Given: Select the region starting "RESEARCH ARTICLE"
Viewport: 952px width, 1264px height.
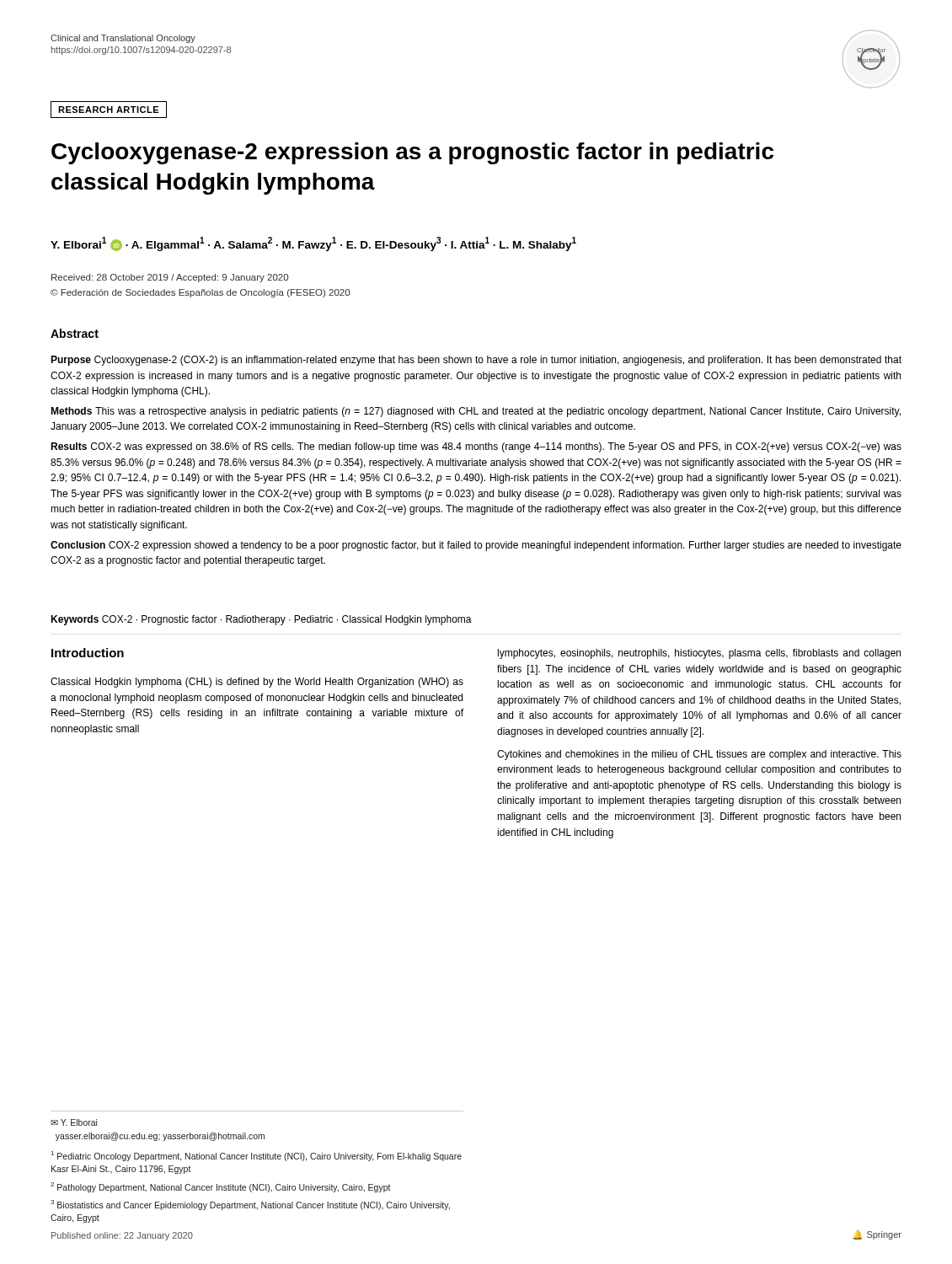Looking at the screenshot, I should click(109, 110).
